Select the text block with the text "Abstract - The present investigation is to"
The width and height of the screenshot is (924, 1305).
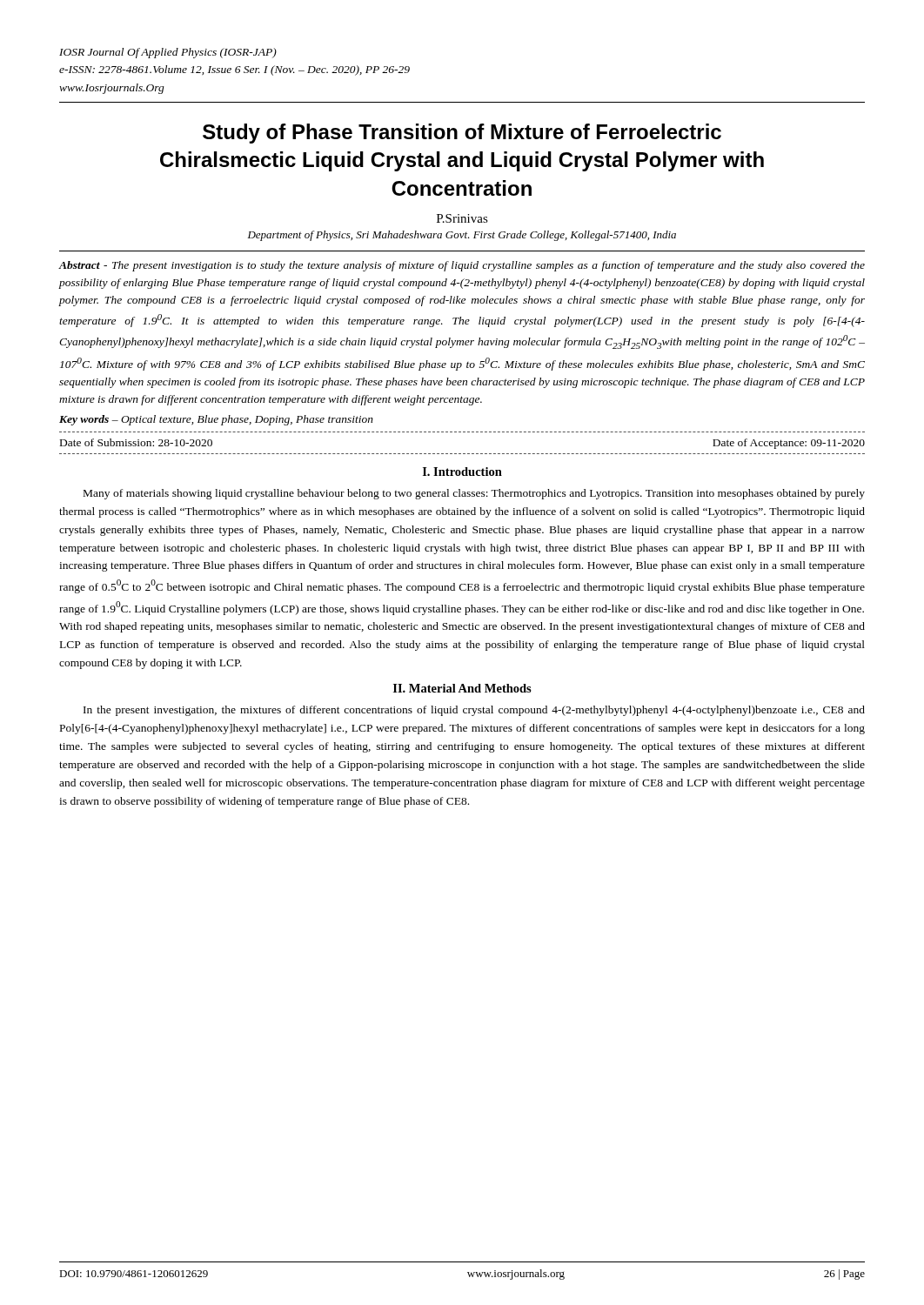462,333
